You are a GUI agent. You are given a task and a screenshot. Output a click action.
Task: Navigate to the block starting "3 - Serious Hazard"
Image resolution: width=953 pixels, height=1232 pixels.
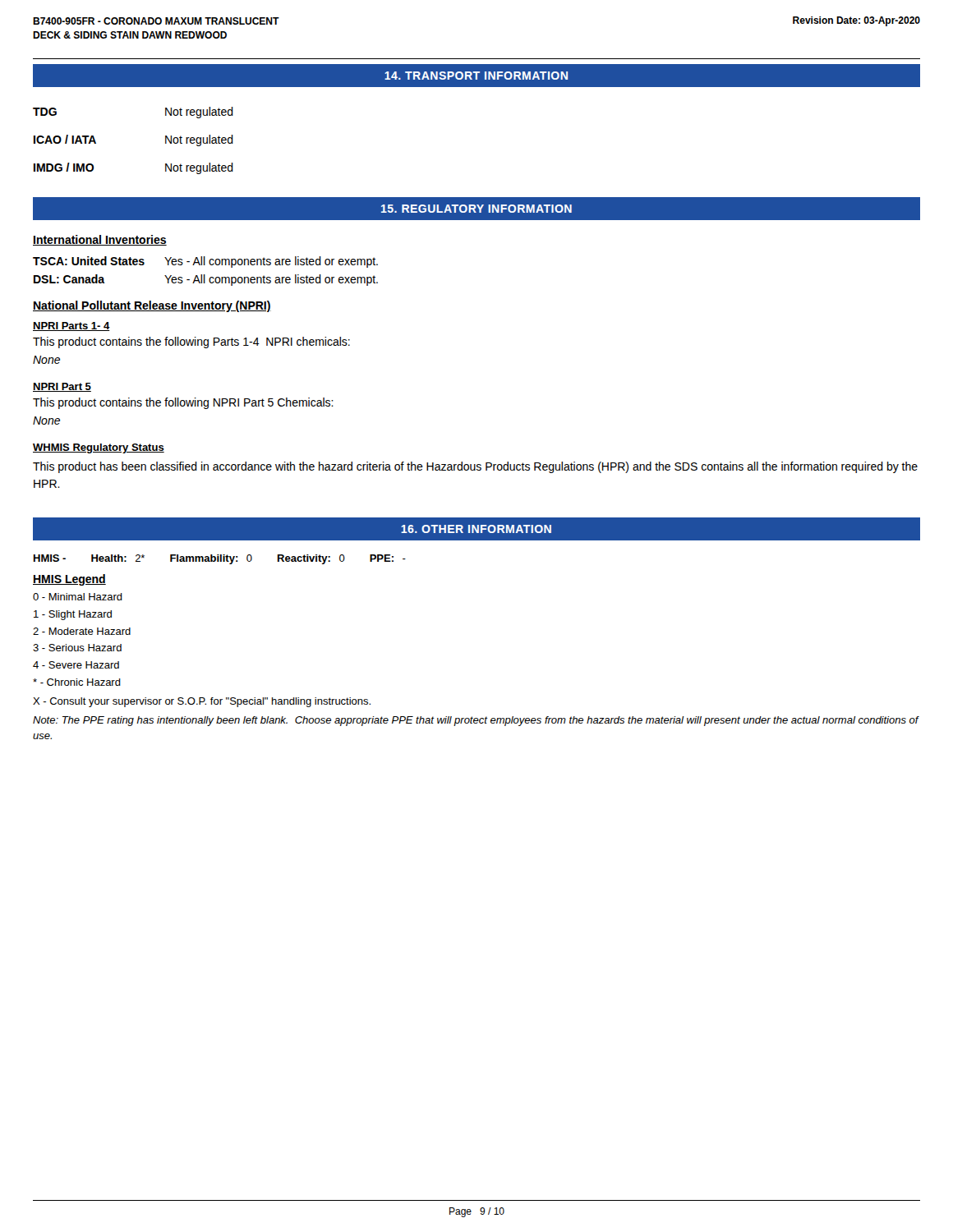[77, 648]
